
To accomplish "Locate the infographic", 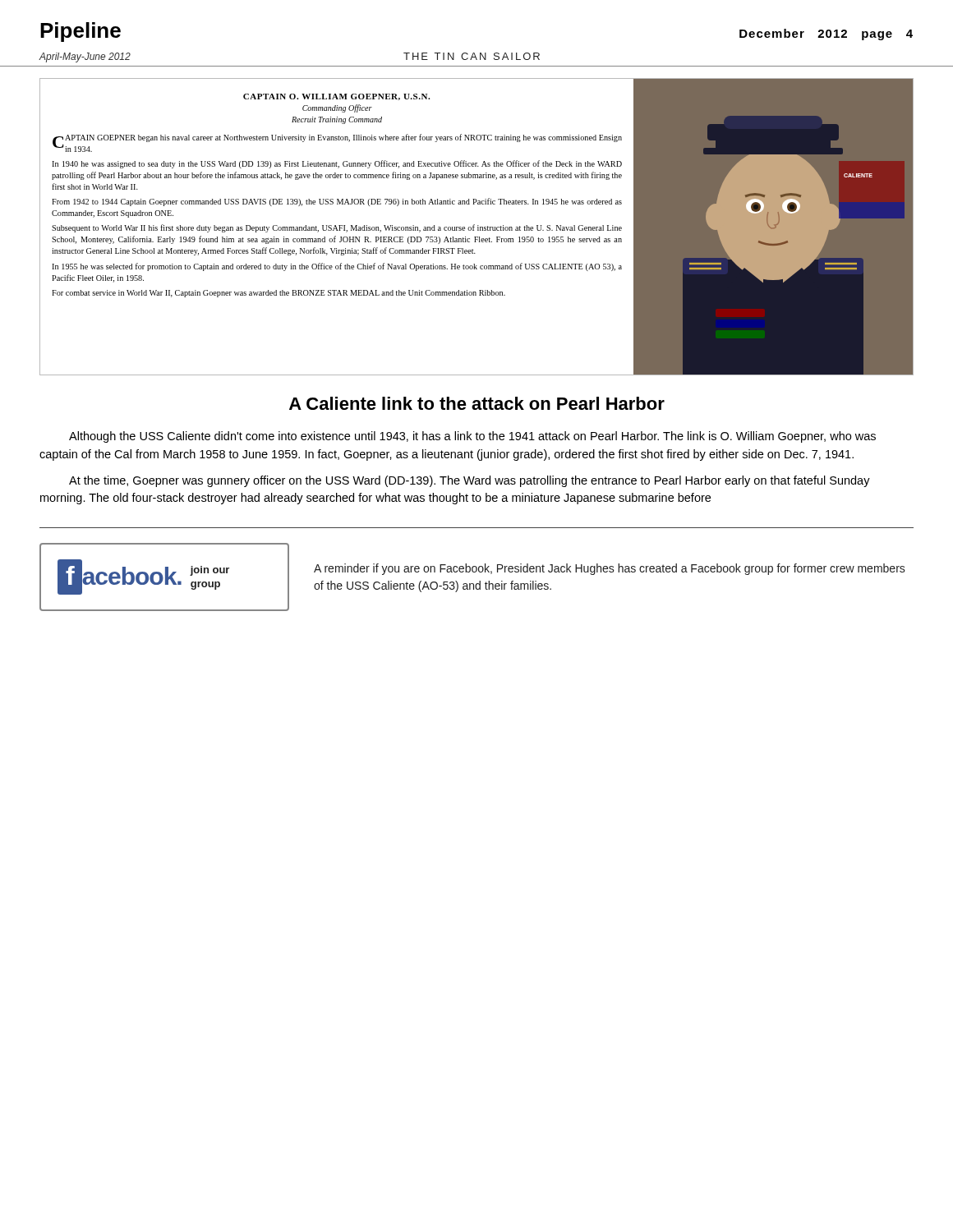I will (x=476, y=227).
